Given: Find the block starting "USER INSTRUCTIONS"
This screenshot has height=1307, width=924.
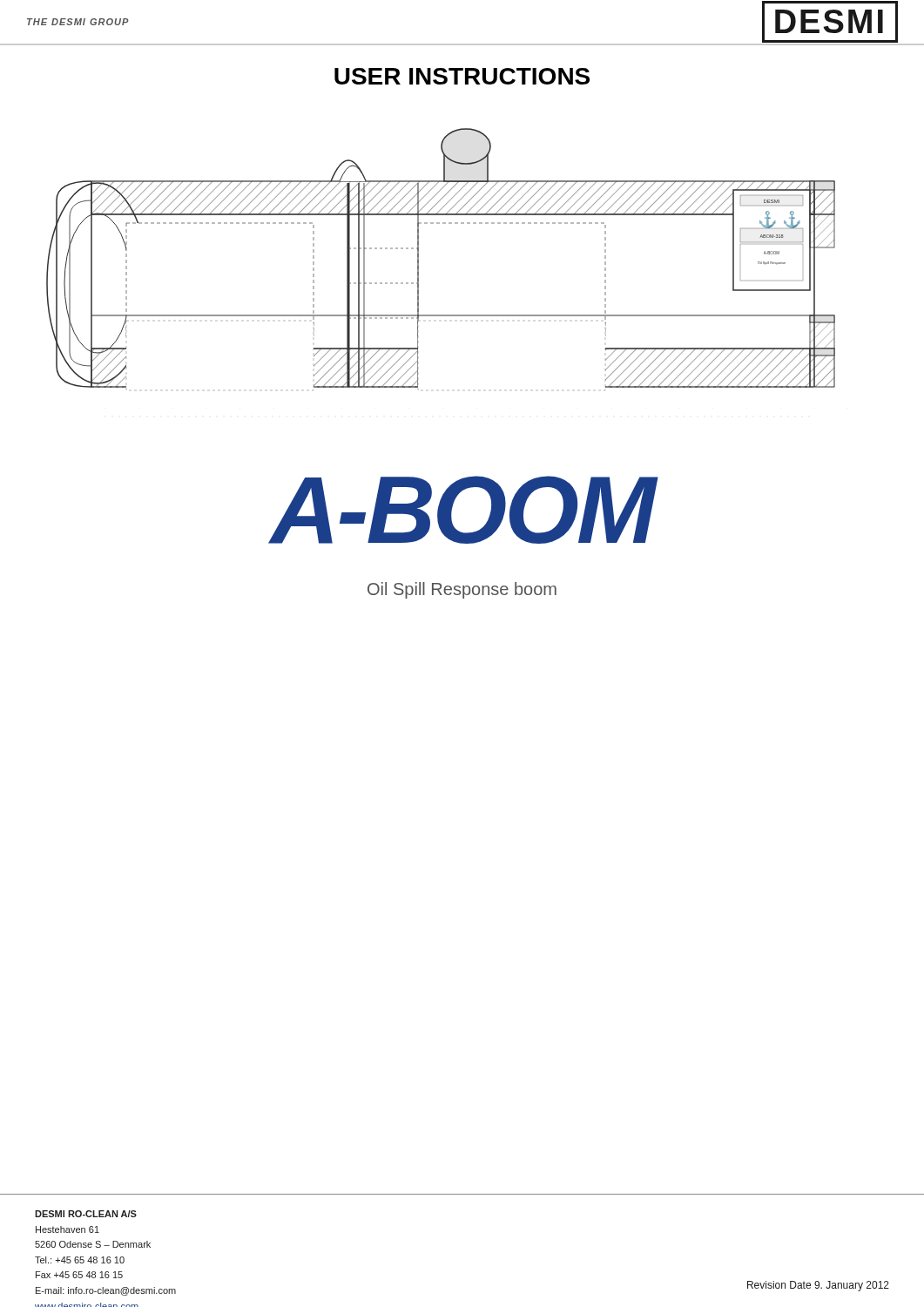Looking at the screenshot, I should point(462,77).
